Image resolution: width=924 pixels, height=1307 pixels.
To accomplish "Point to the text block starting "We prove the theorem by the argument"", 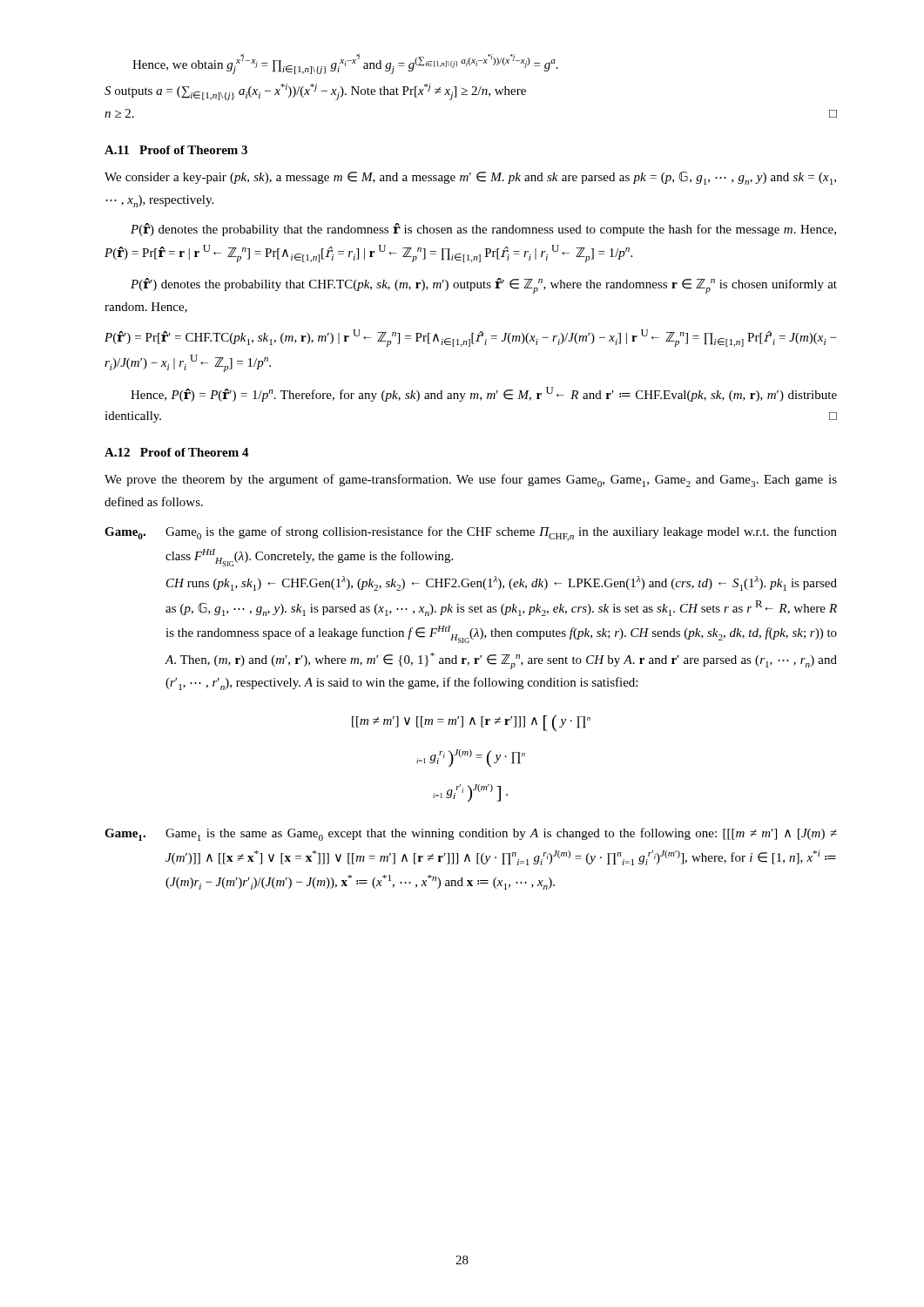I will tap(471, 491).
